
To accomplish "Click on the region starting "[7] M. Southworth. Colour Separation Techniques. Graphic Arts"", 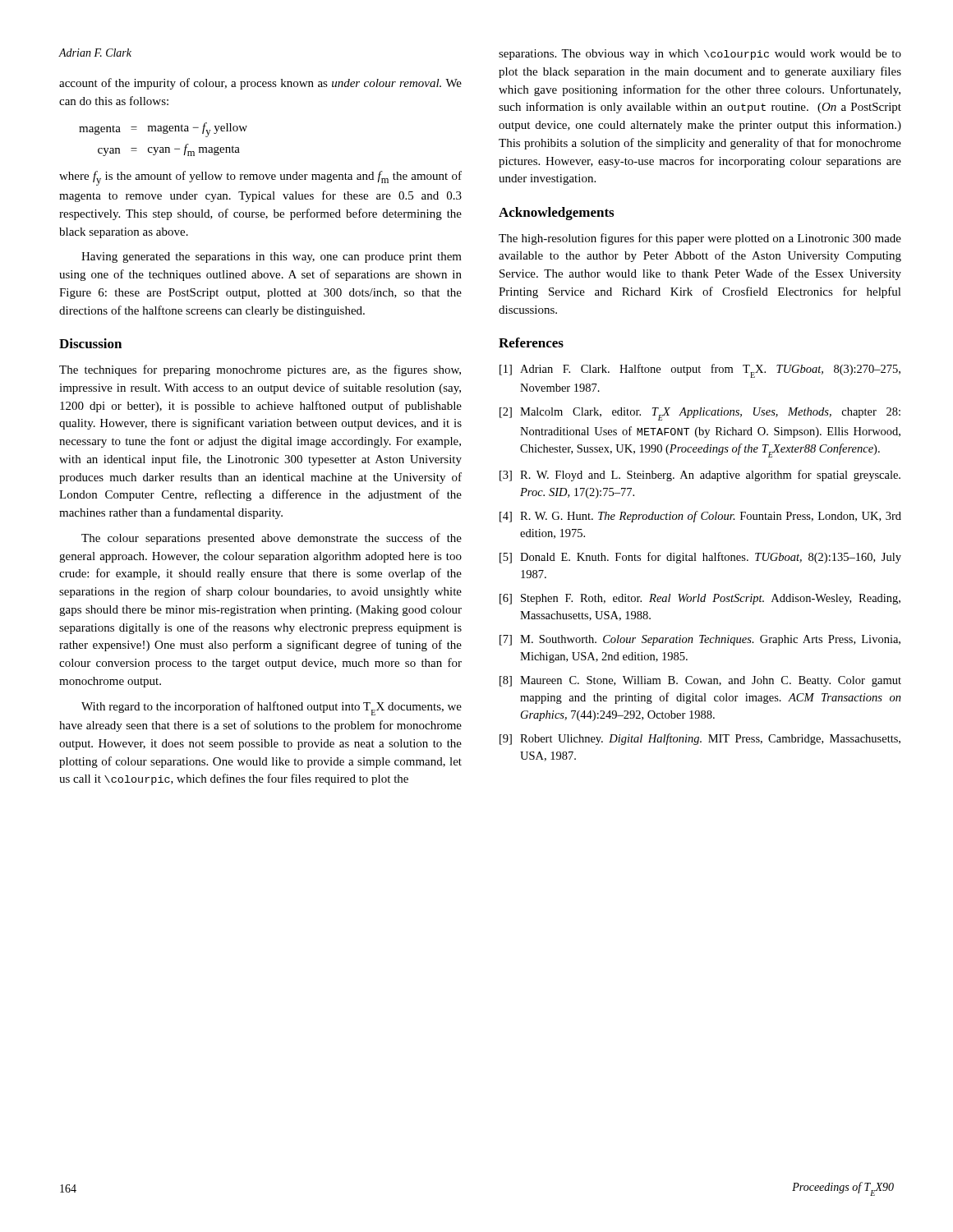I will [700, 648].
